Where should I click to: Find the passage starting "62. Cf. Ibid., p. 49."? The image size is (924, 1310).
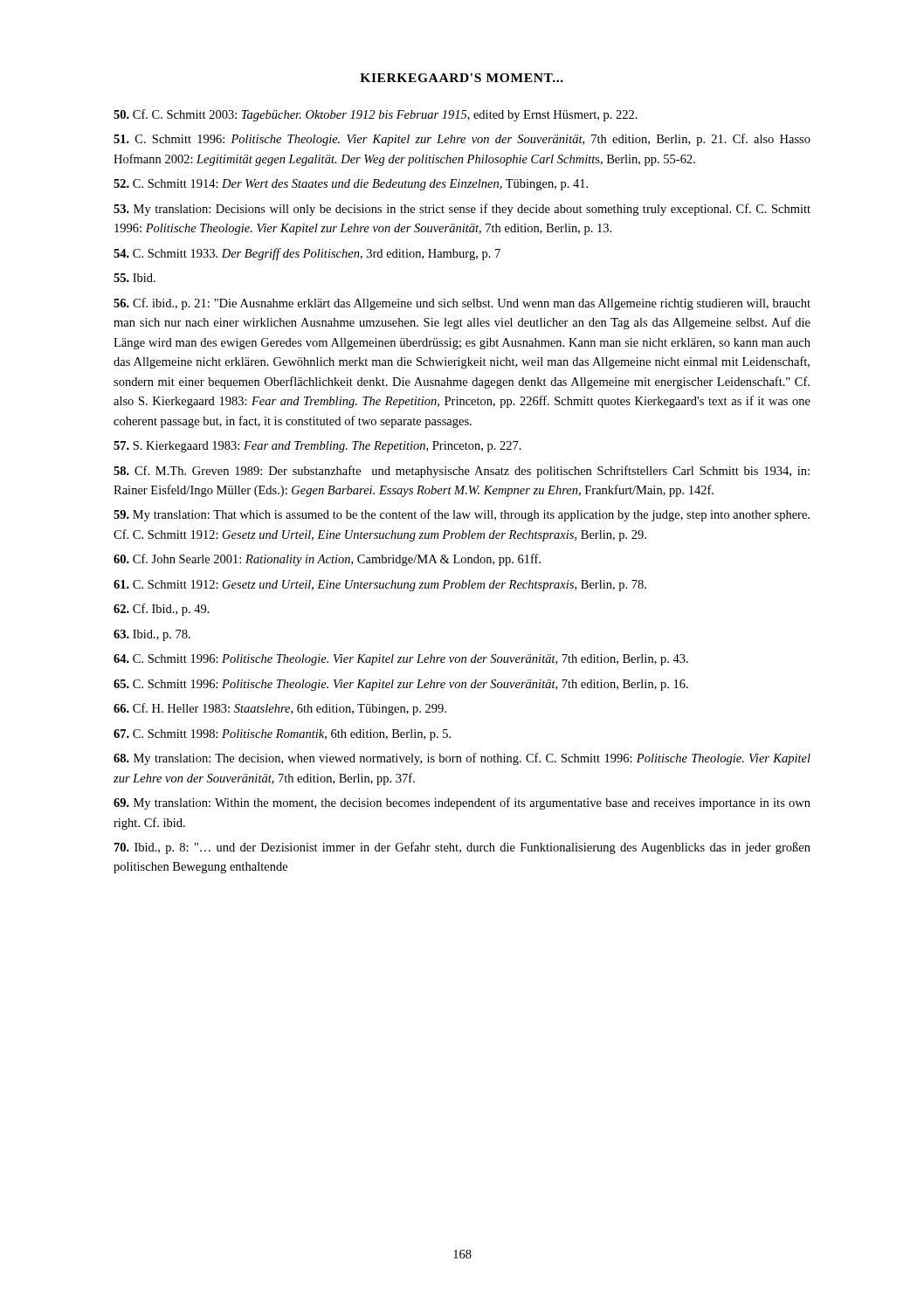[x=162, y=609]
